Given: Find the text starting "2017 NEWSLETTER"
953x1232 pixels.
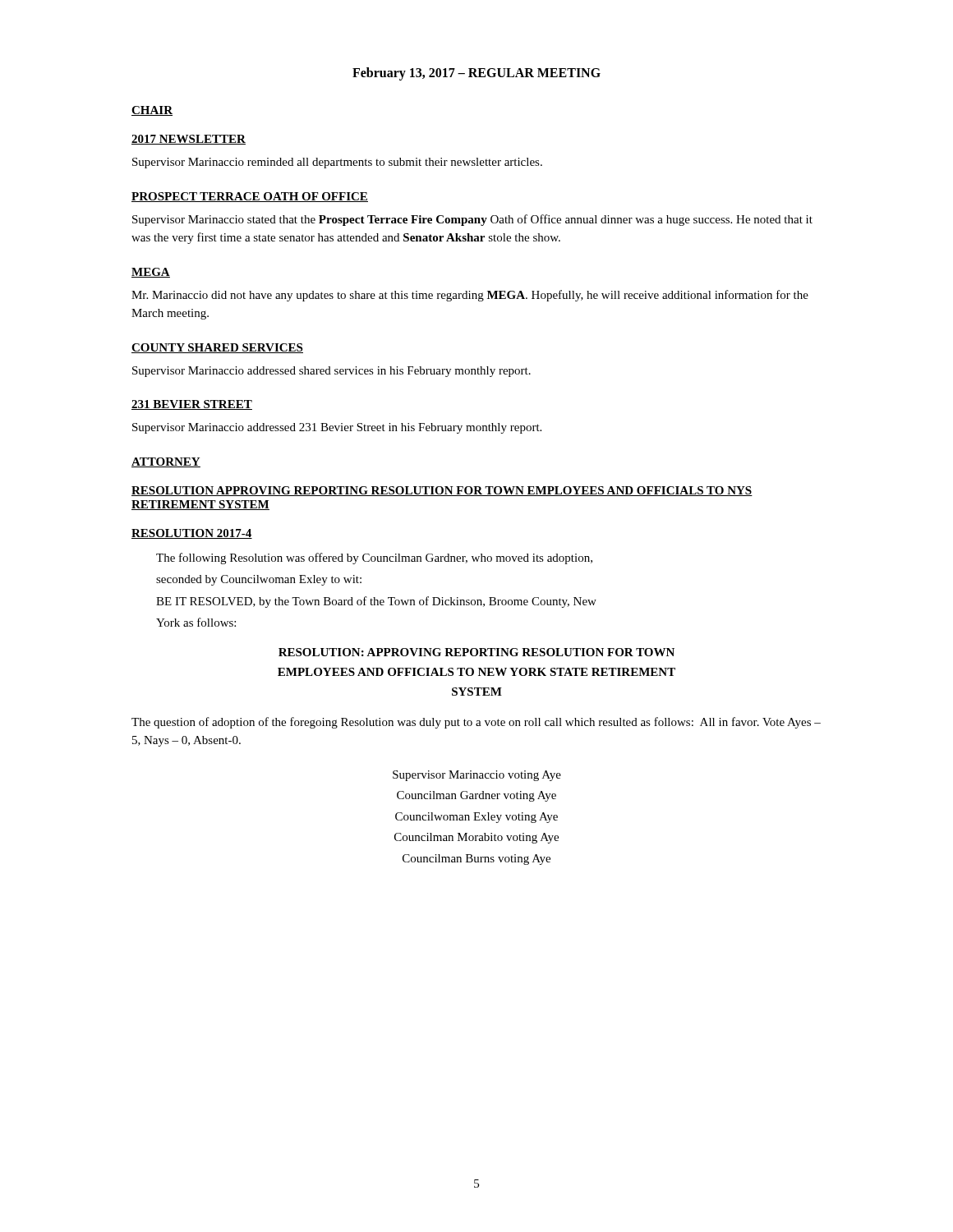Looking at the screenshot, I should click(x=188, y=139).
